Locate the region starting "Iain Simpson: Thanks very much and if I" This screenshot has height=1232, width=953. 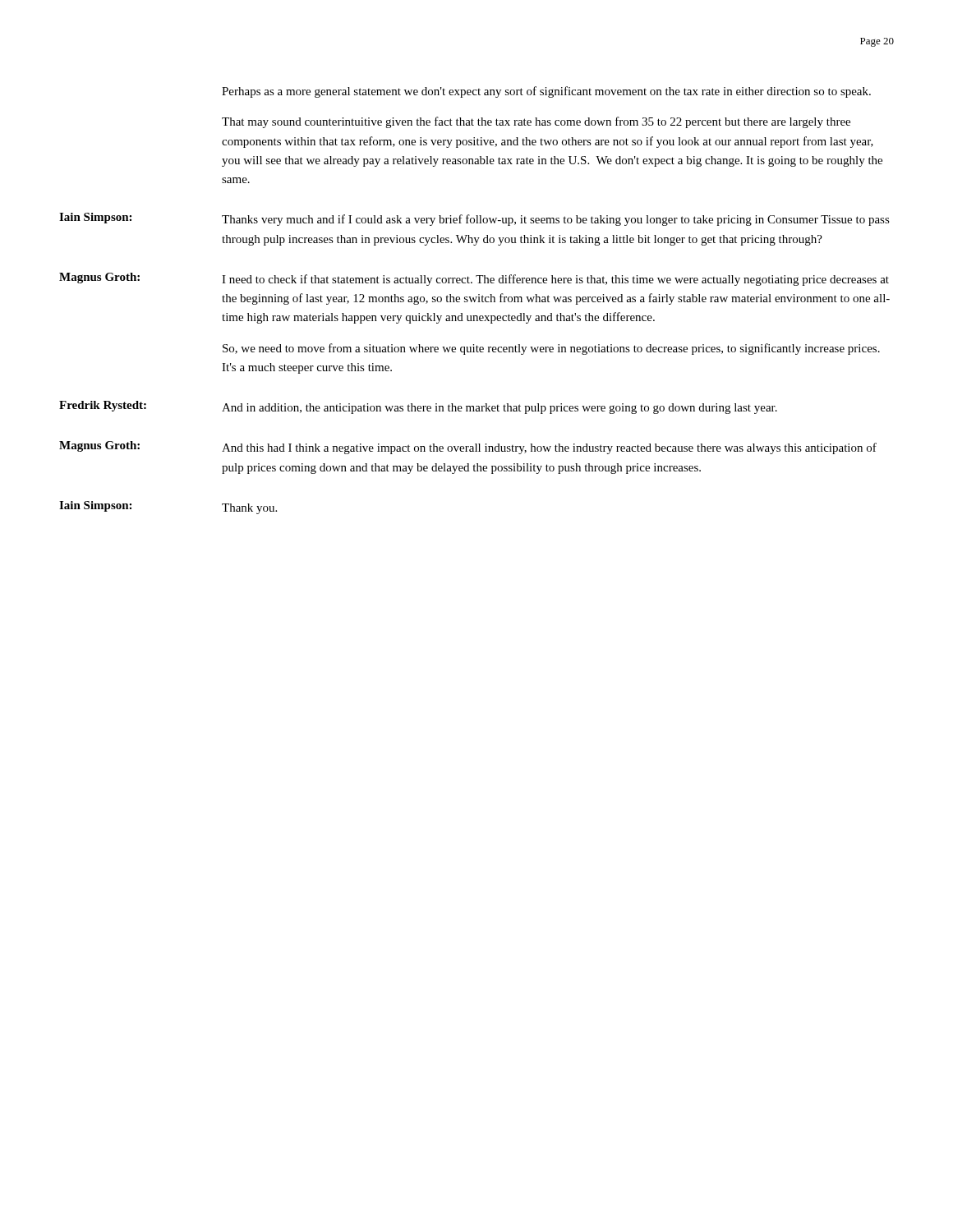pyautogui.click(x=476, y=230)
